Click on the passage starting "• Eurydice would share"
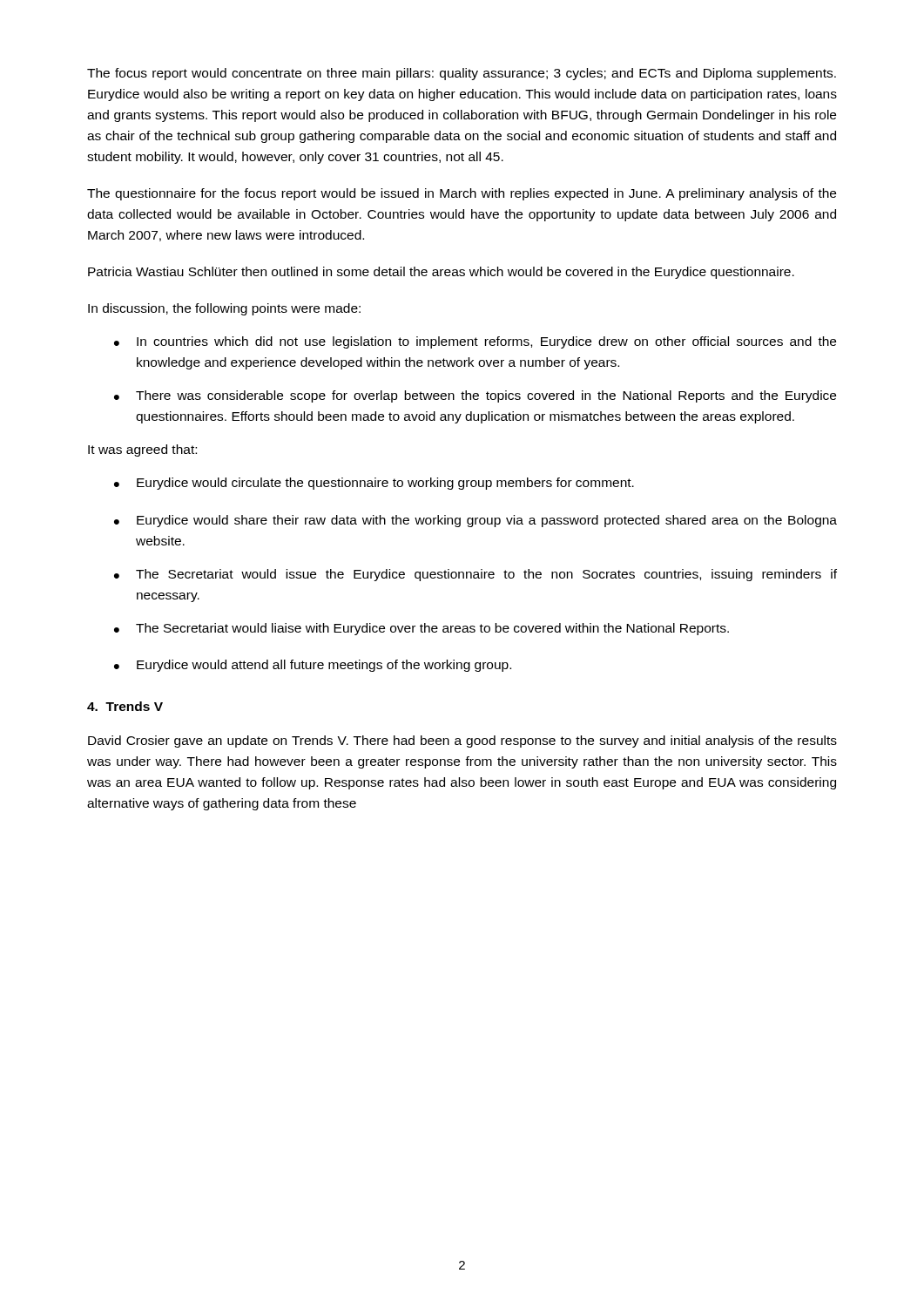924x1307 pixels. (475, 531)
